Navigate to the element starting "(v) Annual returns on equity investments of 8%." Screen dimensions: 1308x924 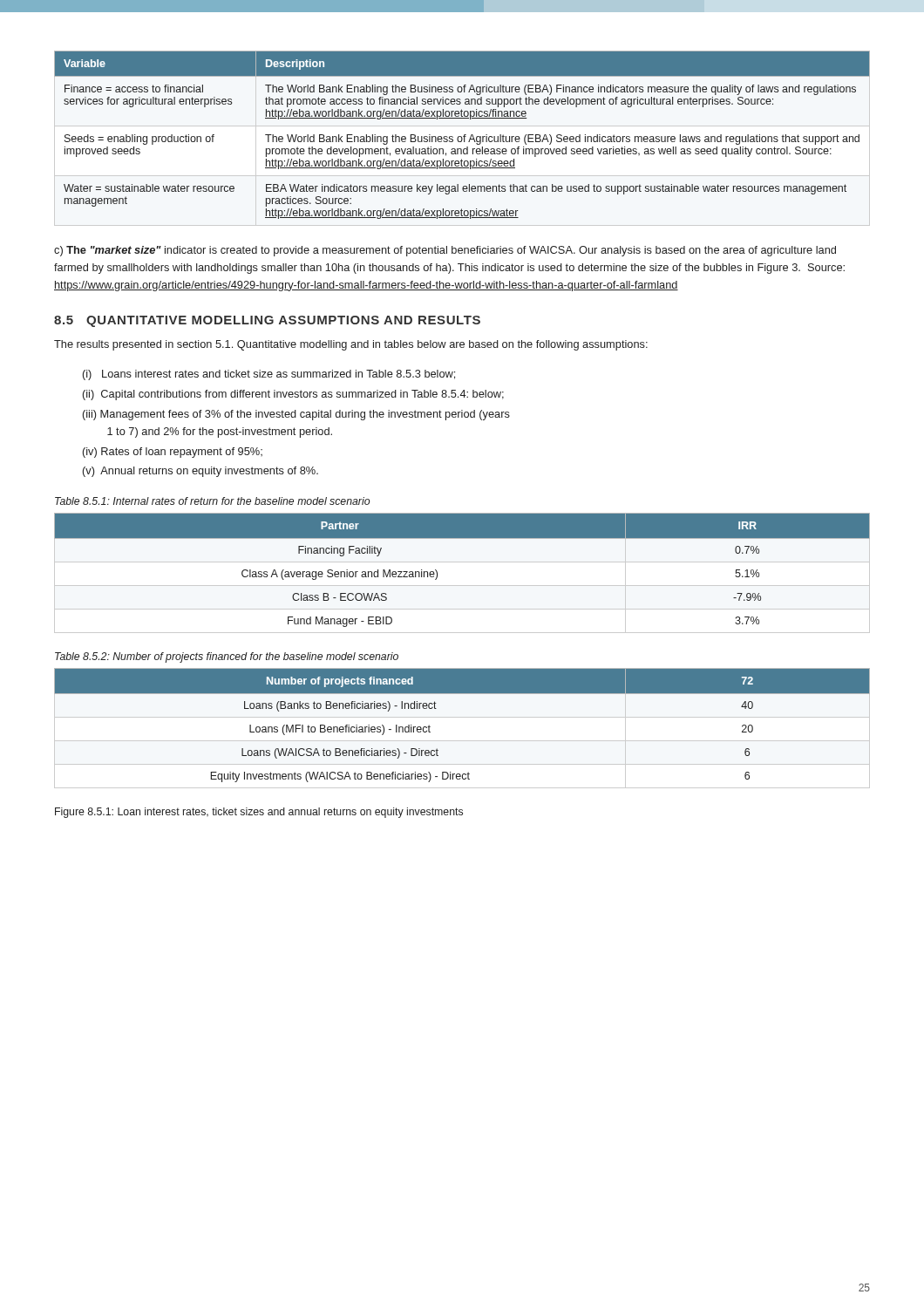[200, 471]
